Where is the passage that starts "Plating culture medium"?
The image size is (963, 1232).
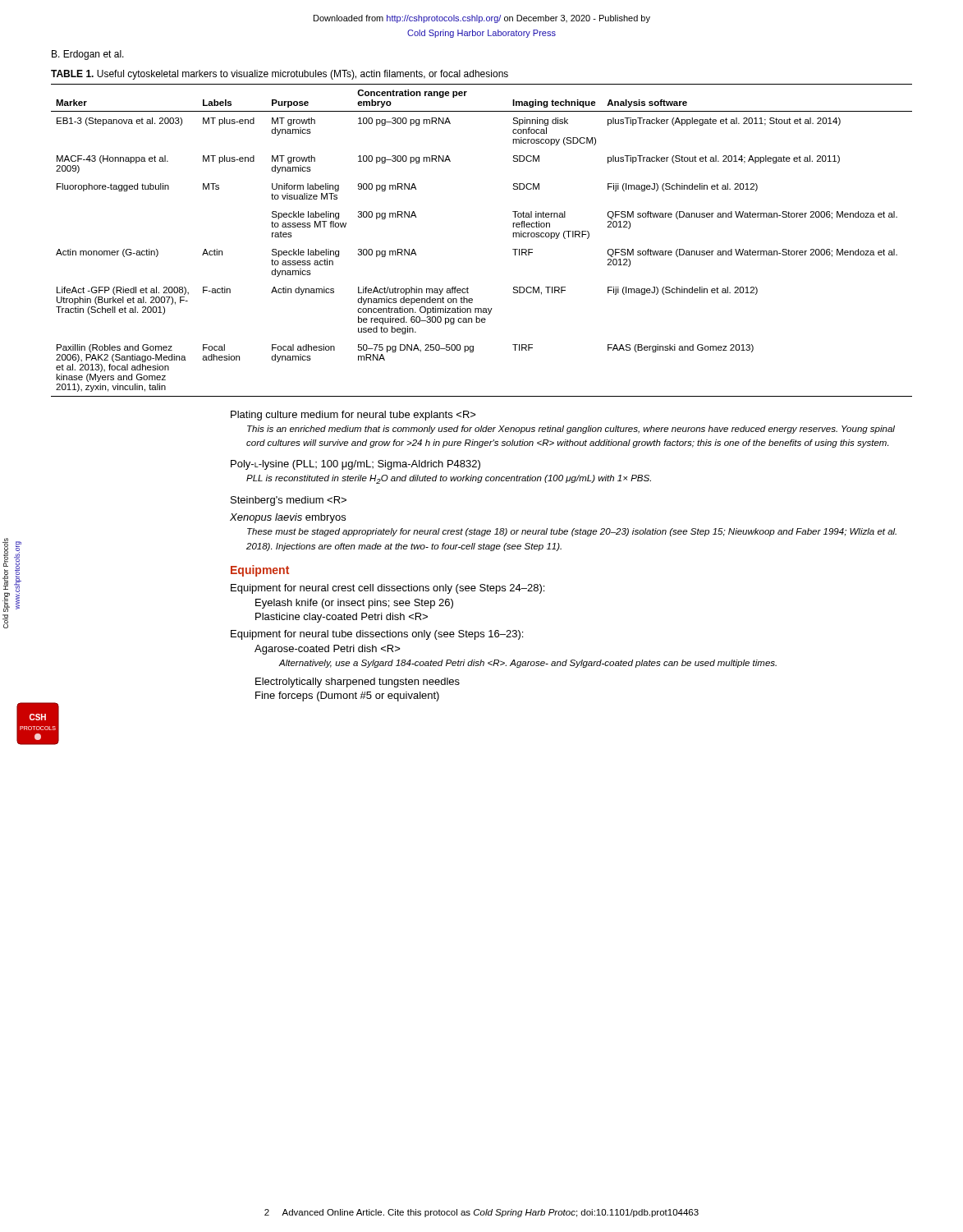pos(353,415)
